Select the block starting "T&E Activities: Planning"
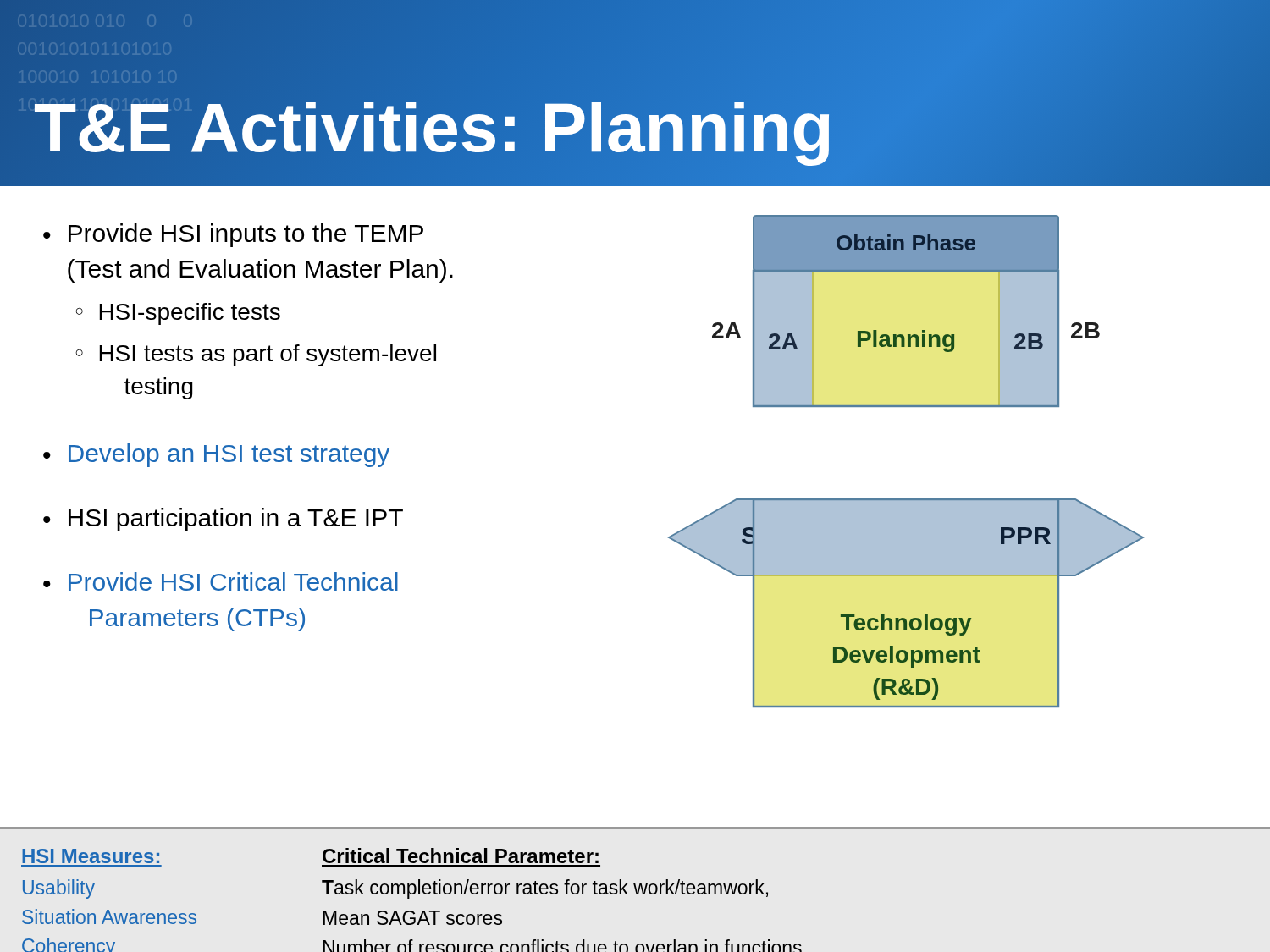1270x952 pixels. (x=434, y=127)
